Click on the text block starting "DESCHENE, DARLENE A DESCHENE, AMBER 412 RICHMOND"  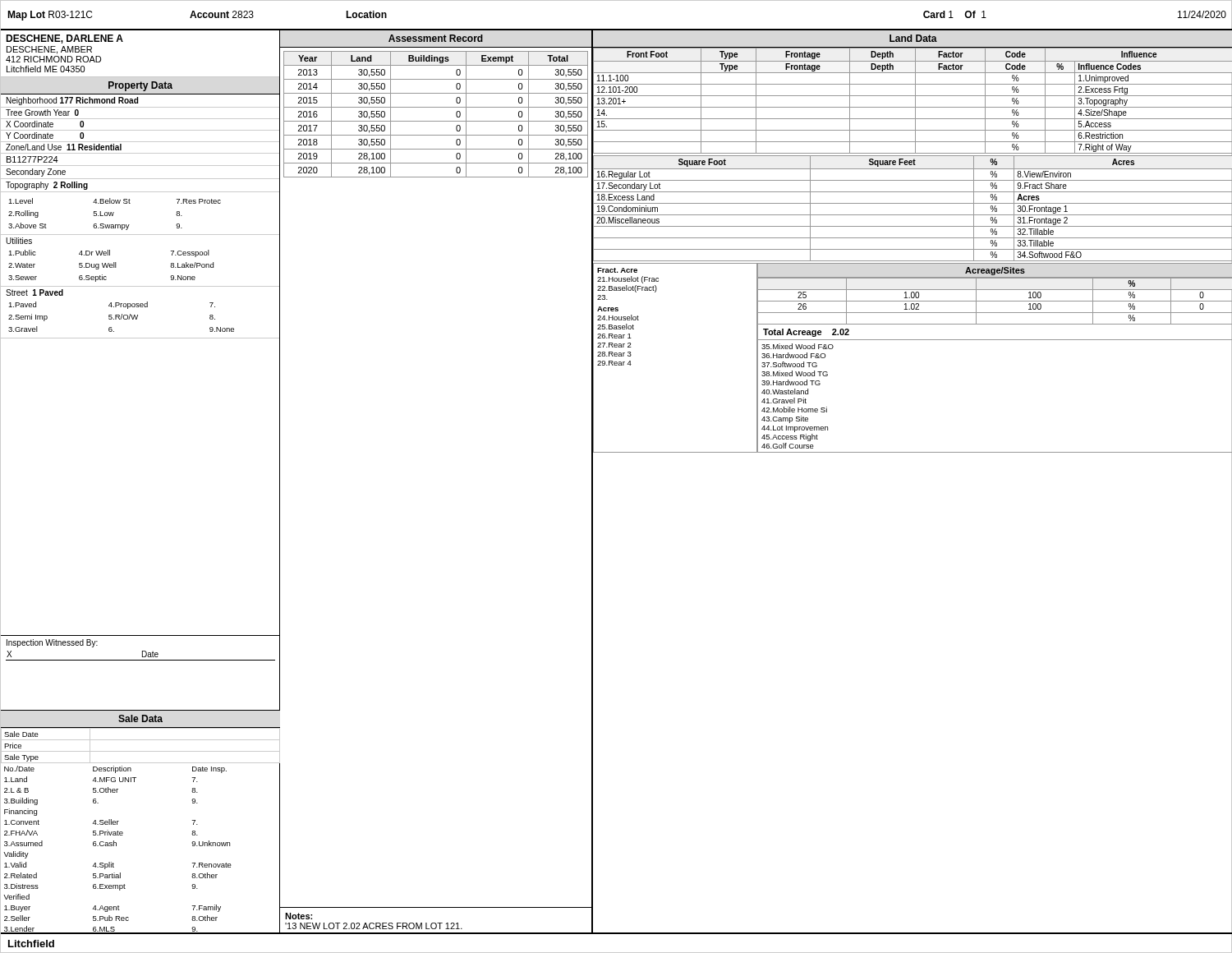pos(64,39)
